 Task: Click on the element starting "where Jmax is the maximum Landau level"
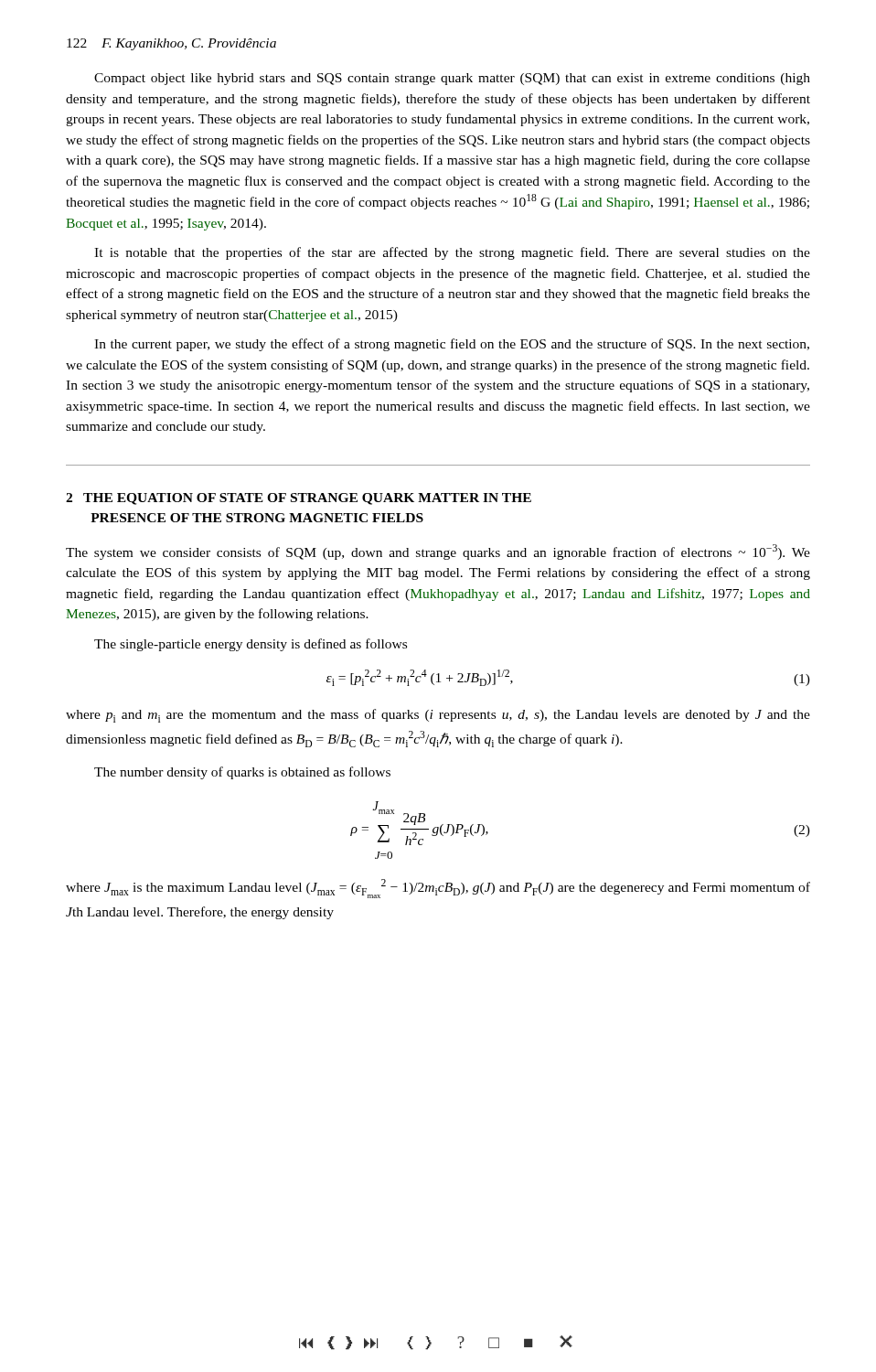pyautogui.click(x=438, y=900)
